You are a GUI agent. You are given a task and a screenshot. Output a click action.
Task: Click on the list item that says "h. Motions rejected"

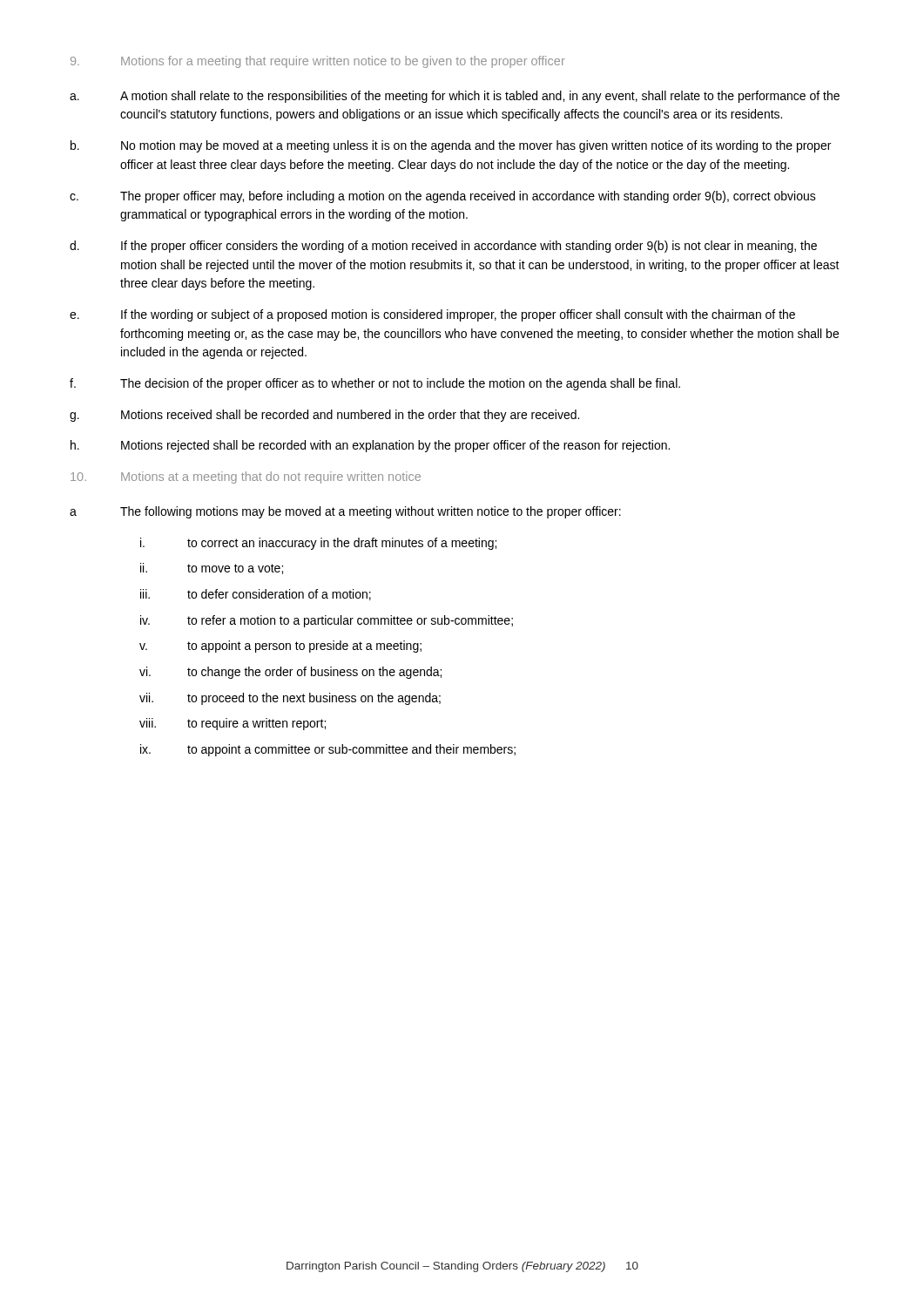(462, 446)
